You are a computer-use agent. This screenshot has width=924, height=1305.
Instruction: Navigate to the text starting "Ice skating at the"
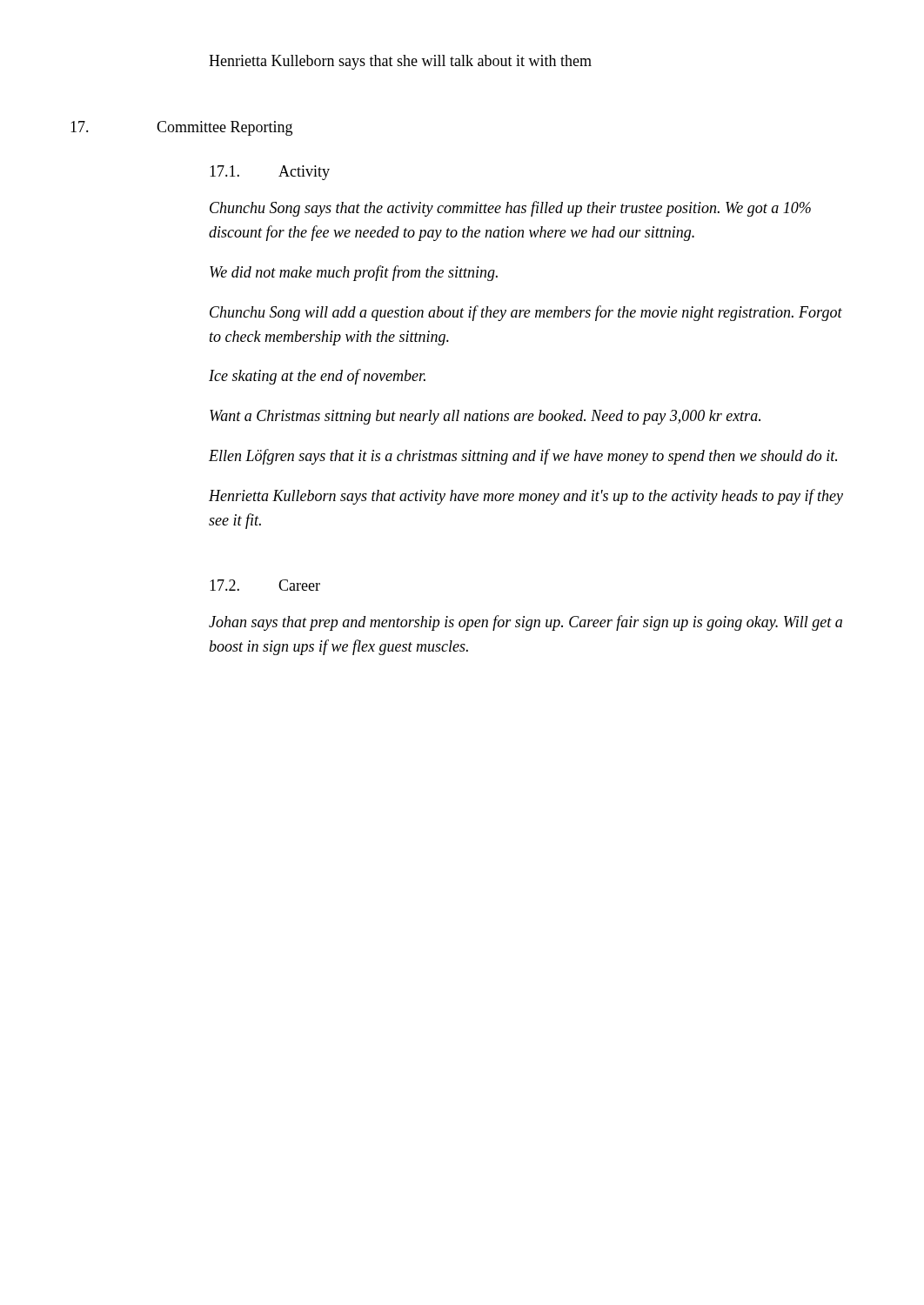[x=318, y=376]
